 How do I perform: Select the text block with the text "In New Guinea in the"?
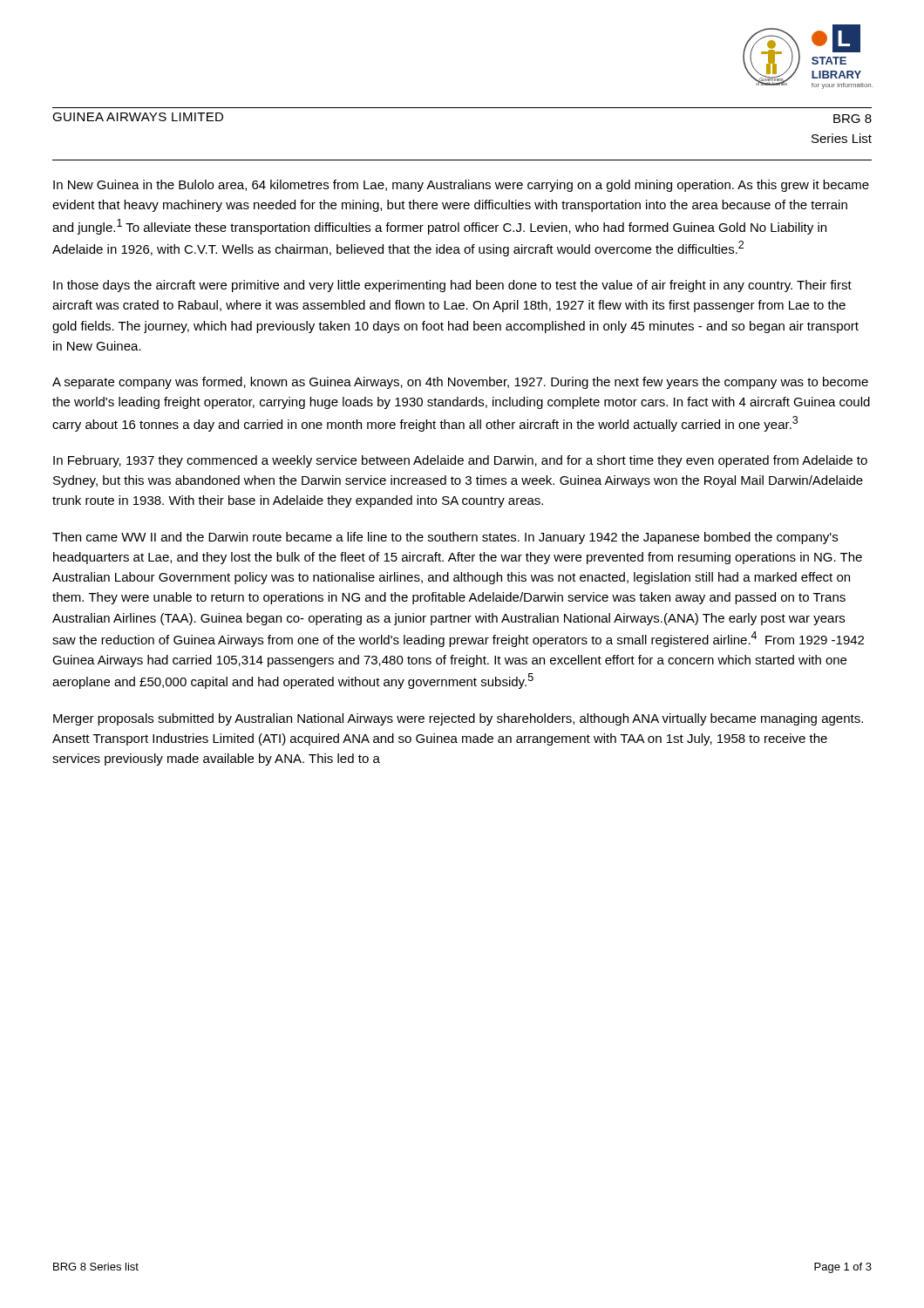point(461,217)
